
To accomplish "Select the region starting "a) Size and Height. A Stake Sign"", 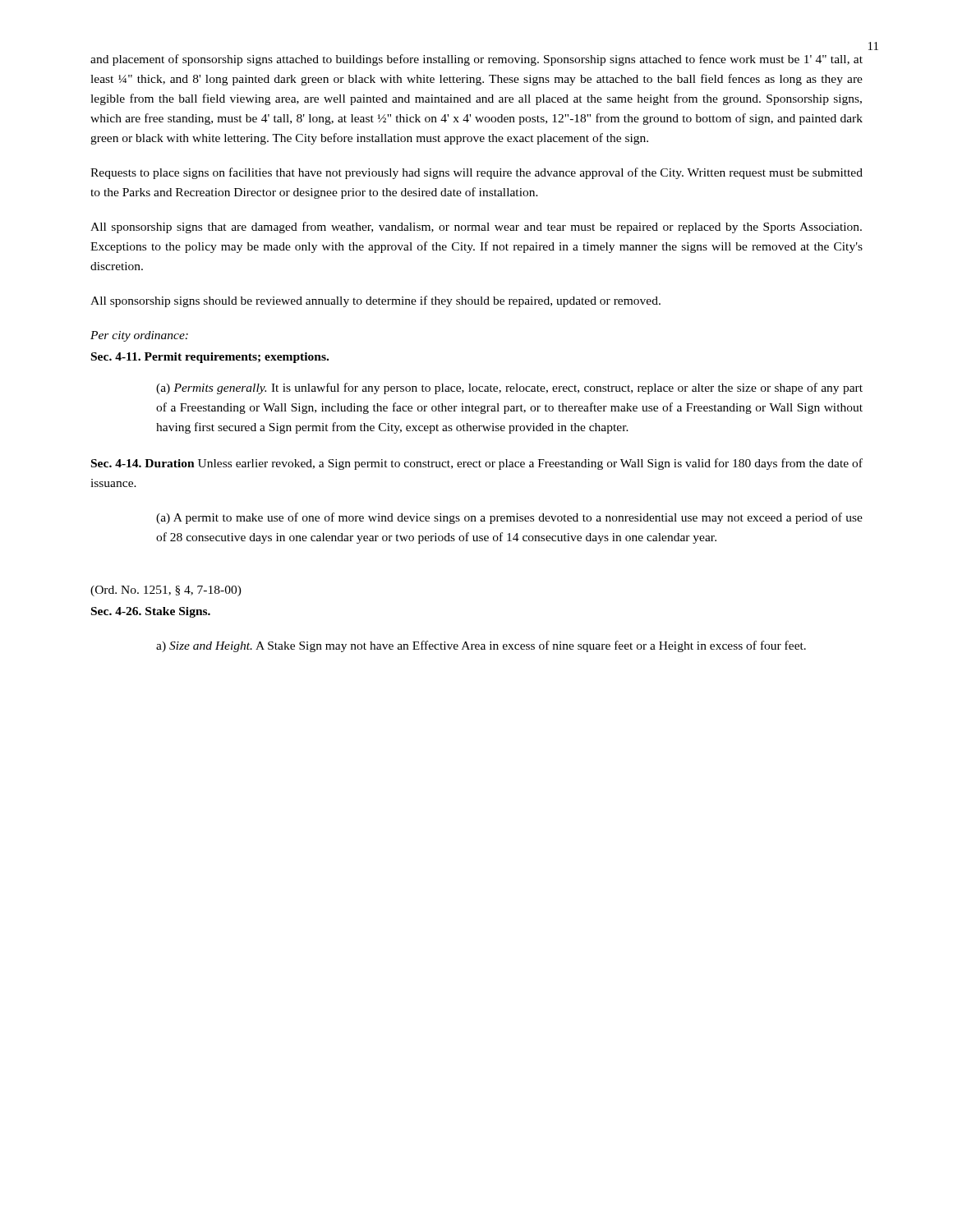I will (481, 645).
